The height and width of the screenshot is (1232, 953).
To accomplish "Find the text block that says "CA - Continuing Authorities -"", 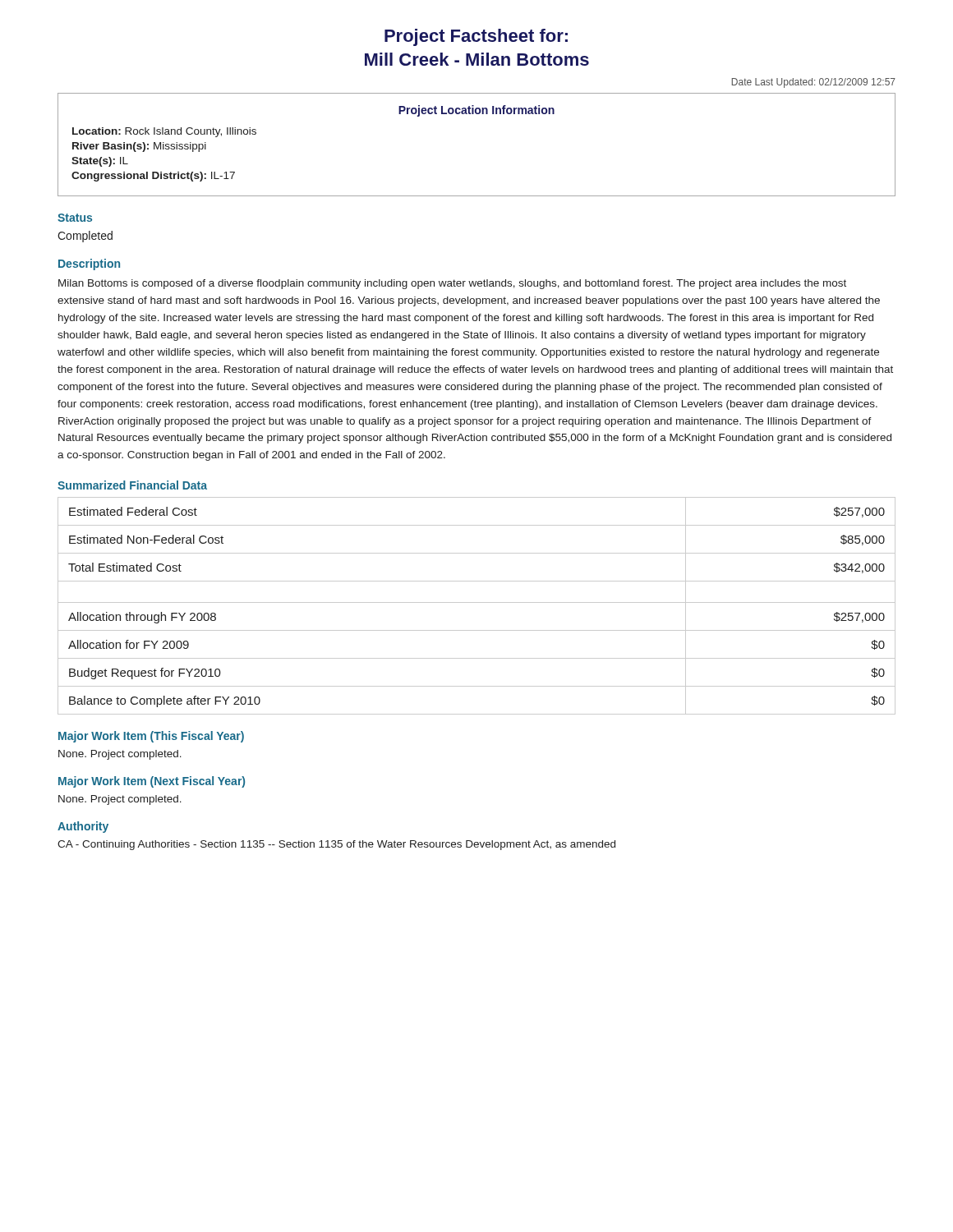I will 337,844.
